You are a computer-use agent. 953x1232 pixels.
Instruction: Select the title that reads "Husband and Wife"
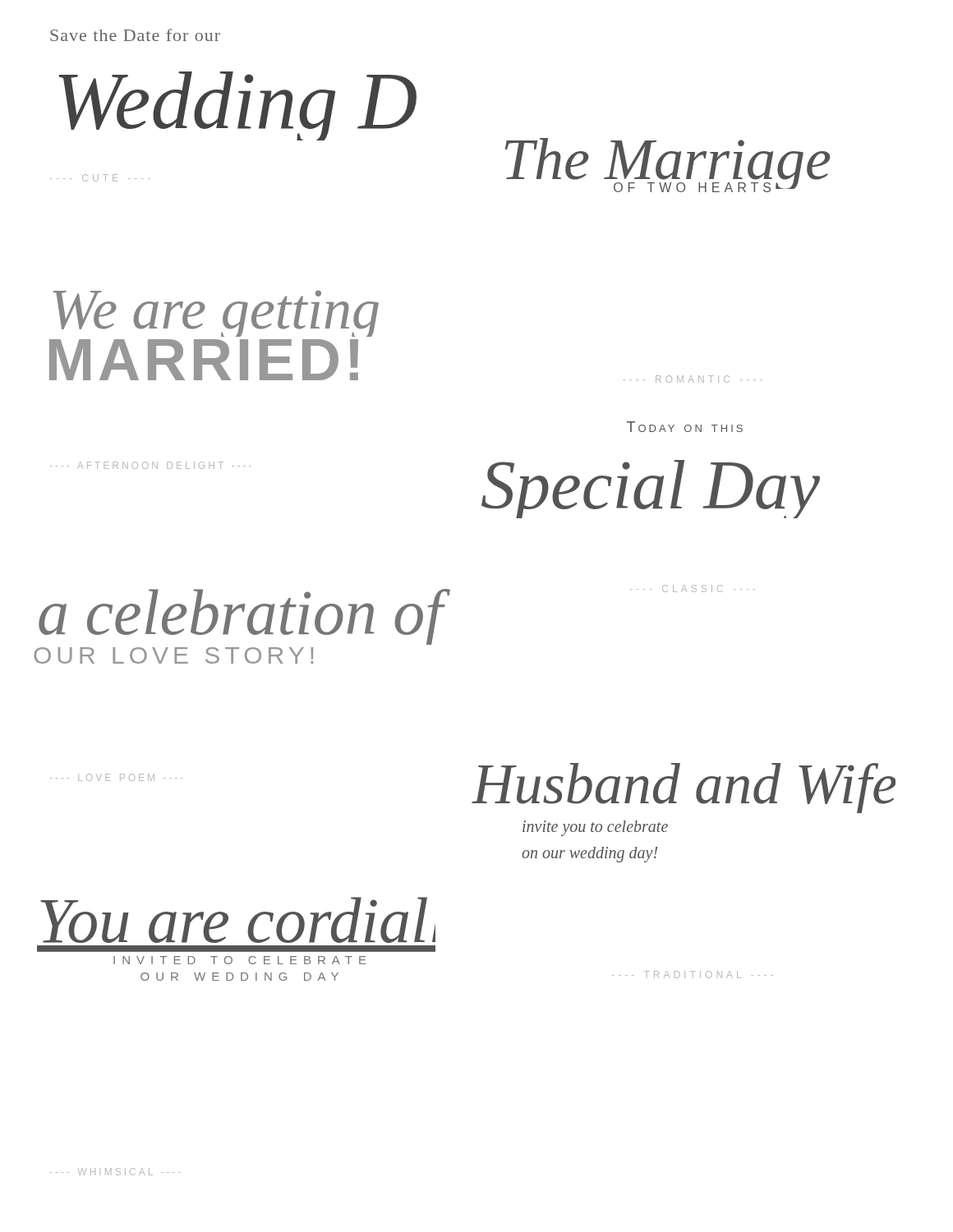coord(683,776)
